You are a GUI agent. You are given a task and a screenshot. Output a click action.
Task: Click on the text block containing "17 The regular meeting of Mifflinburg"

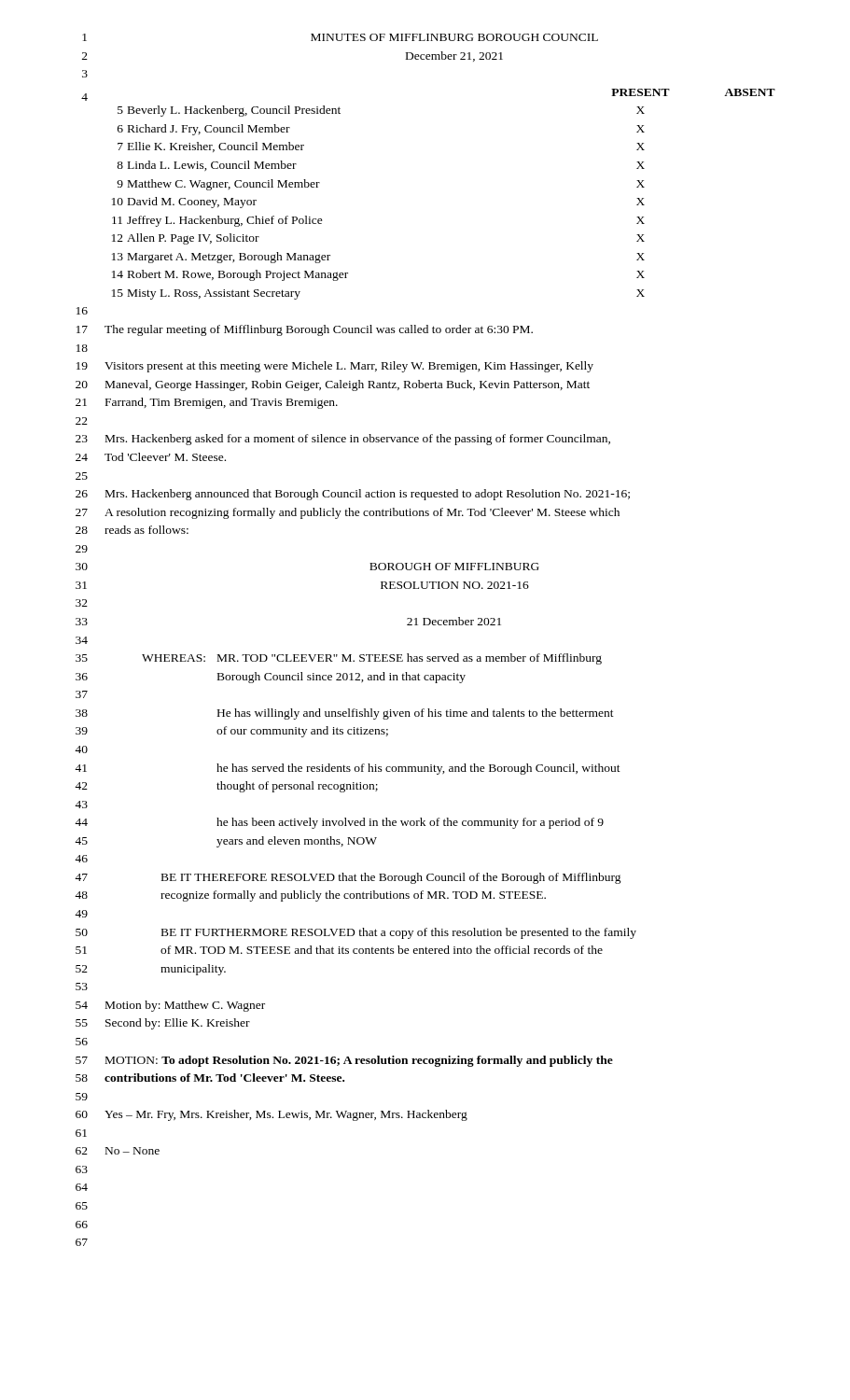pos(436,329)
